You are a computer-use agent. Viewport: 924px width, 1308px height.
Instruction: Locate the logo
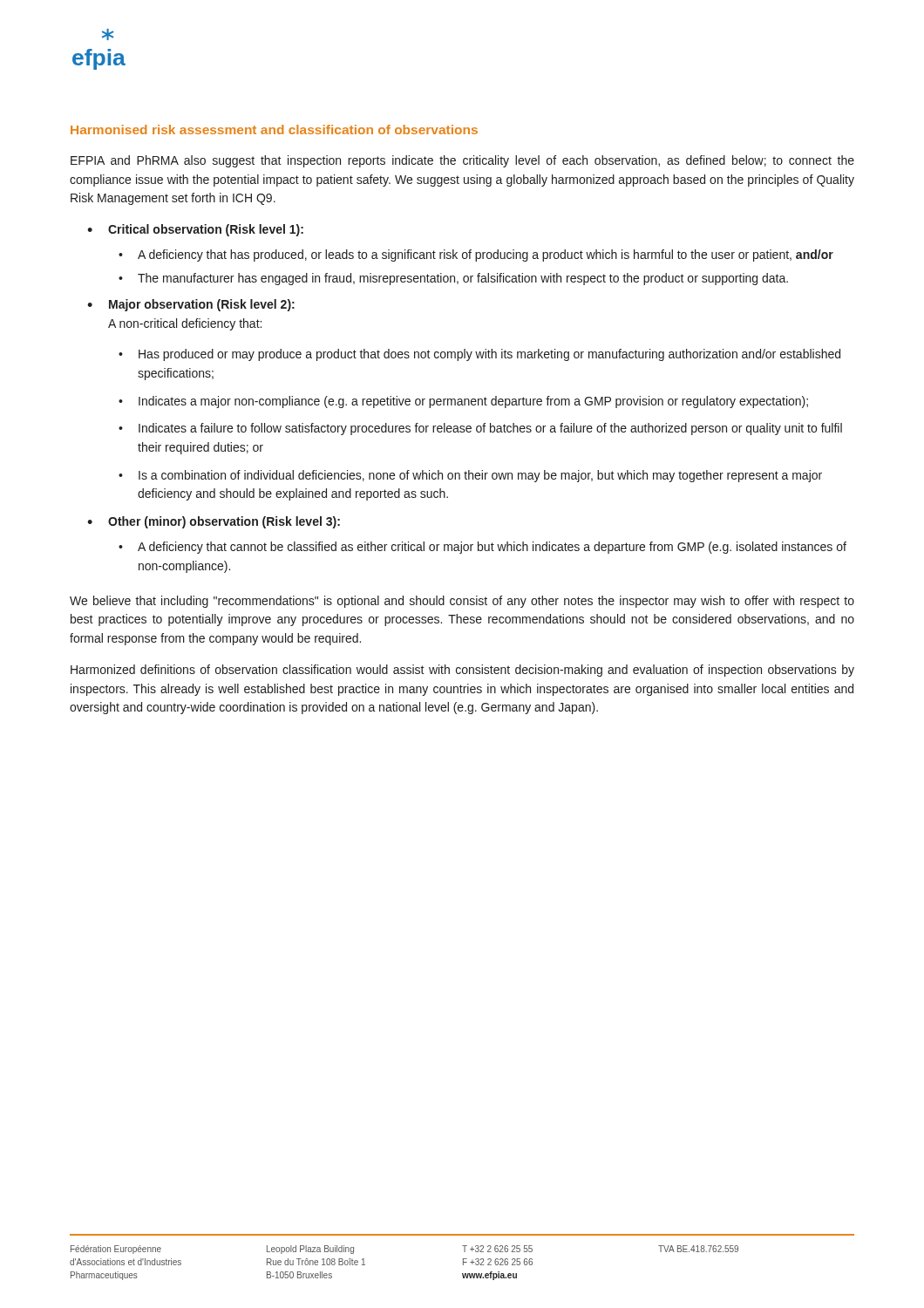pos(109,51)
